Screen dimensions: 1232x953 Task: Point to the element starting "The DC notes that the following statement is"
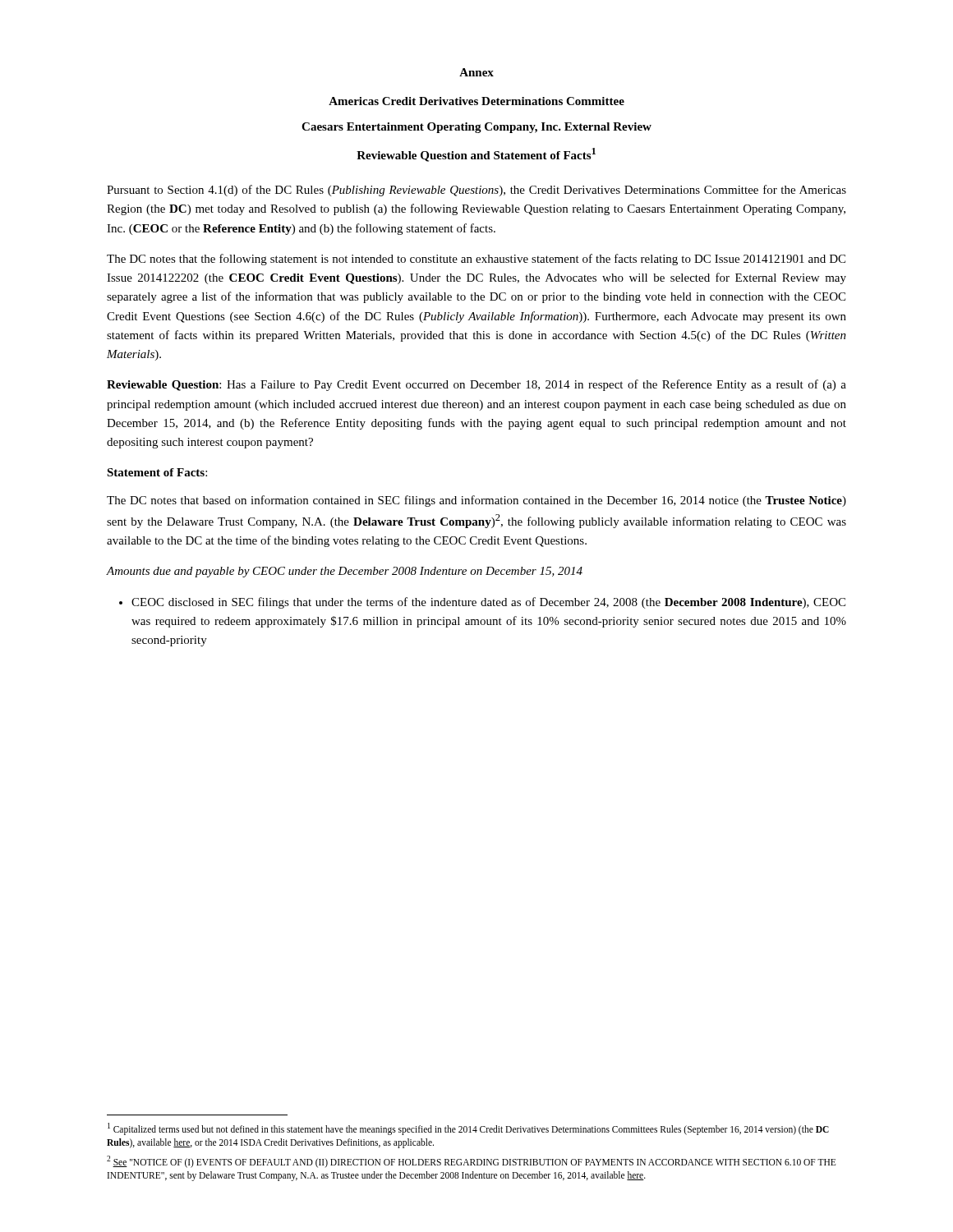476,307
